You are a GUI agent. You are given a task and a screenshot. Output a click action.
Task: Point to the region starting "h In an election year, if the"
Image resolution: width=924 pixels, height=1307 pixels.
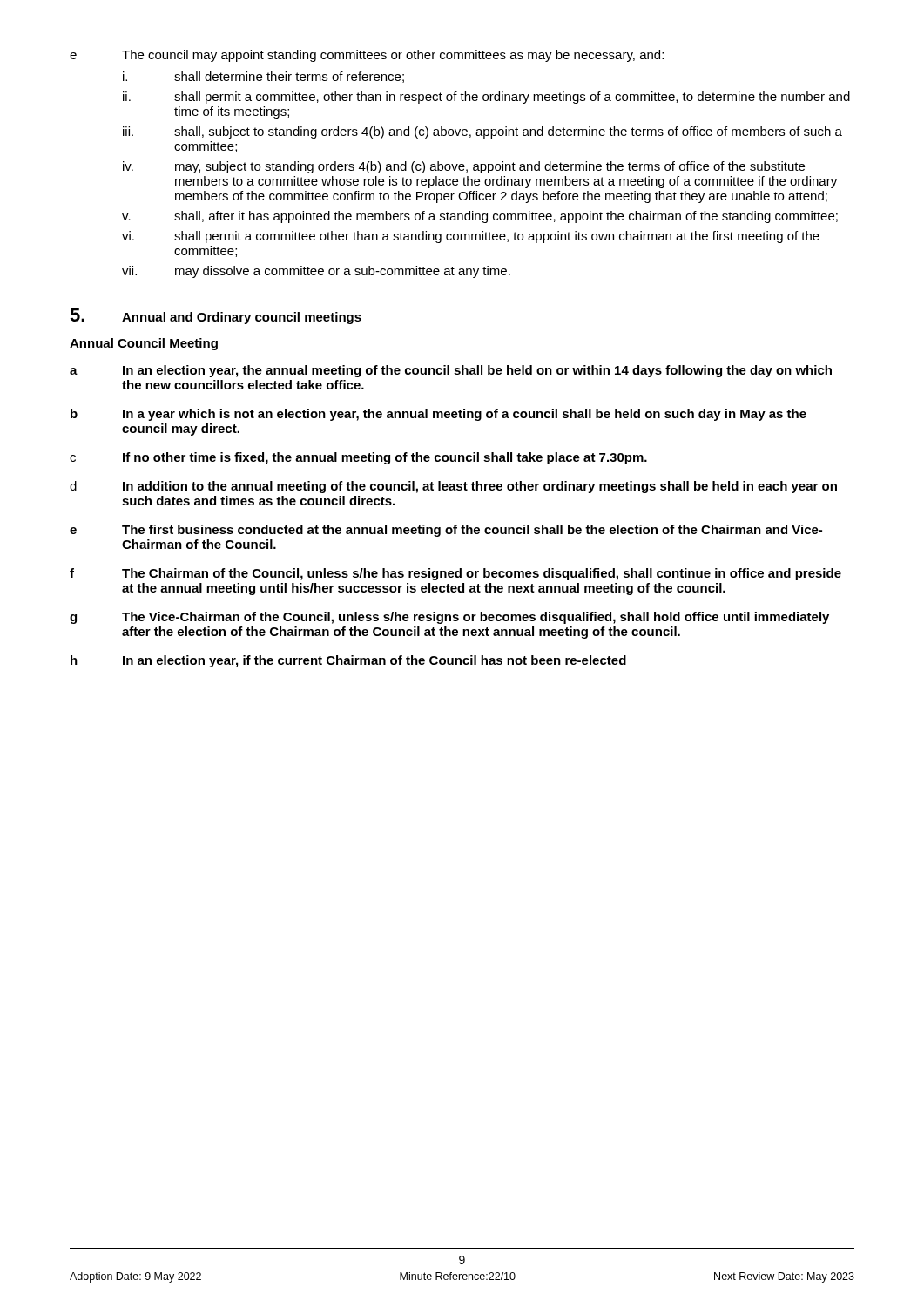[462, 660]
